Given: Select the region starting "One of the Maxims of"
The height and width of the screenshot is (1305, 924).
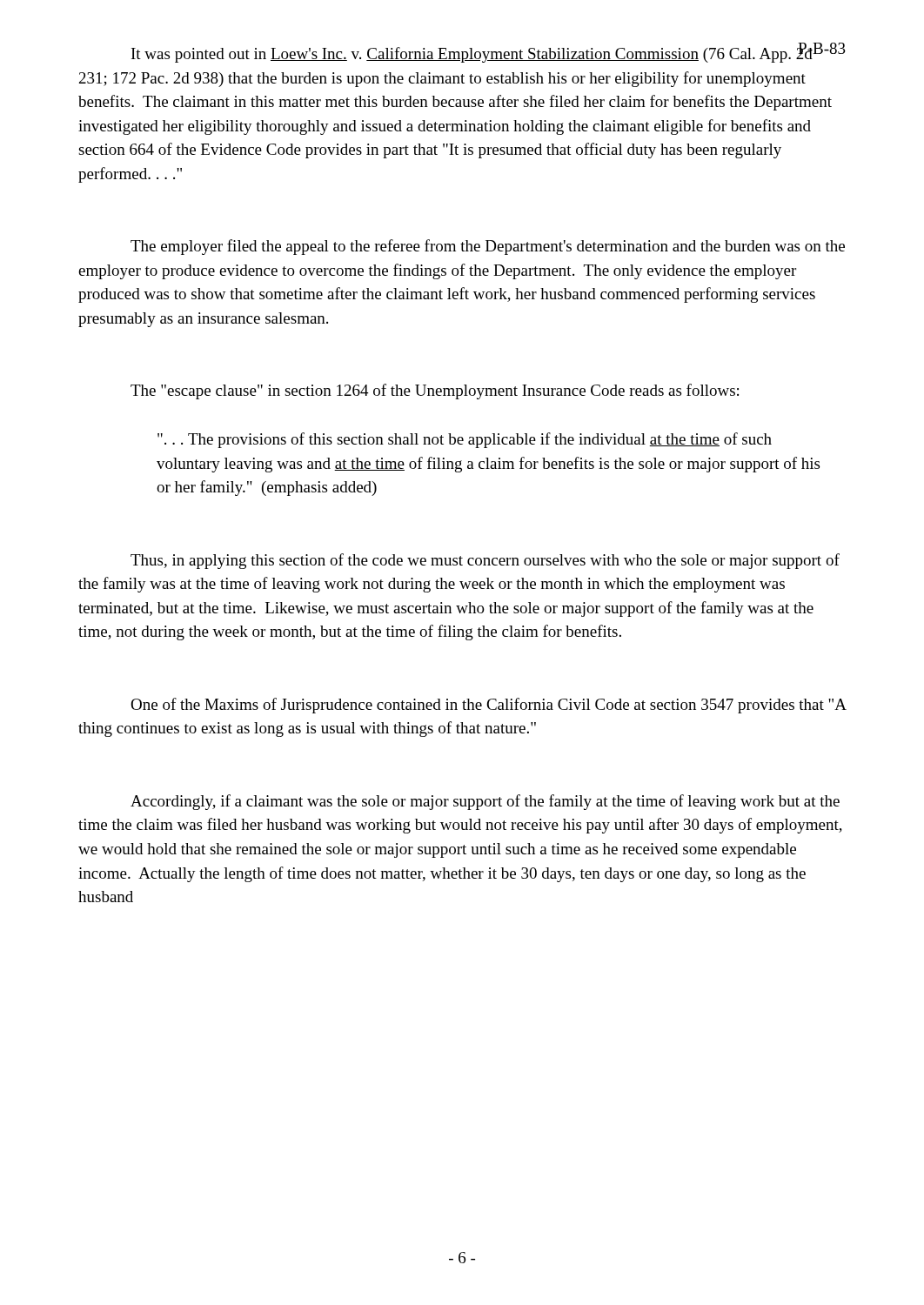Looking at the screenshot, I should [462, 716].
